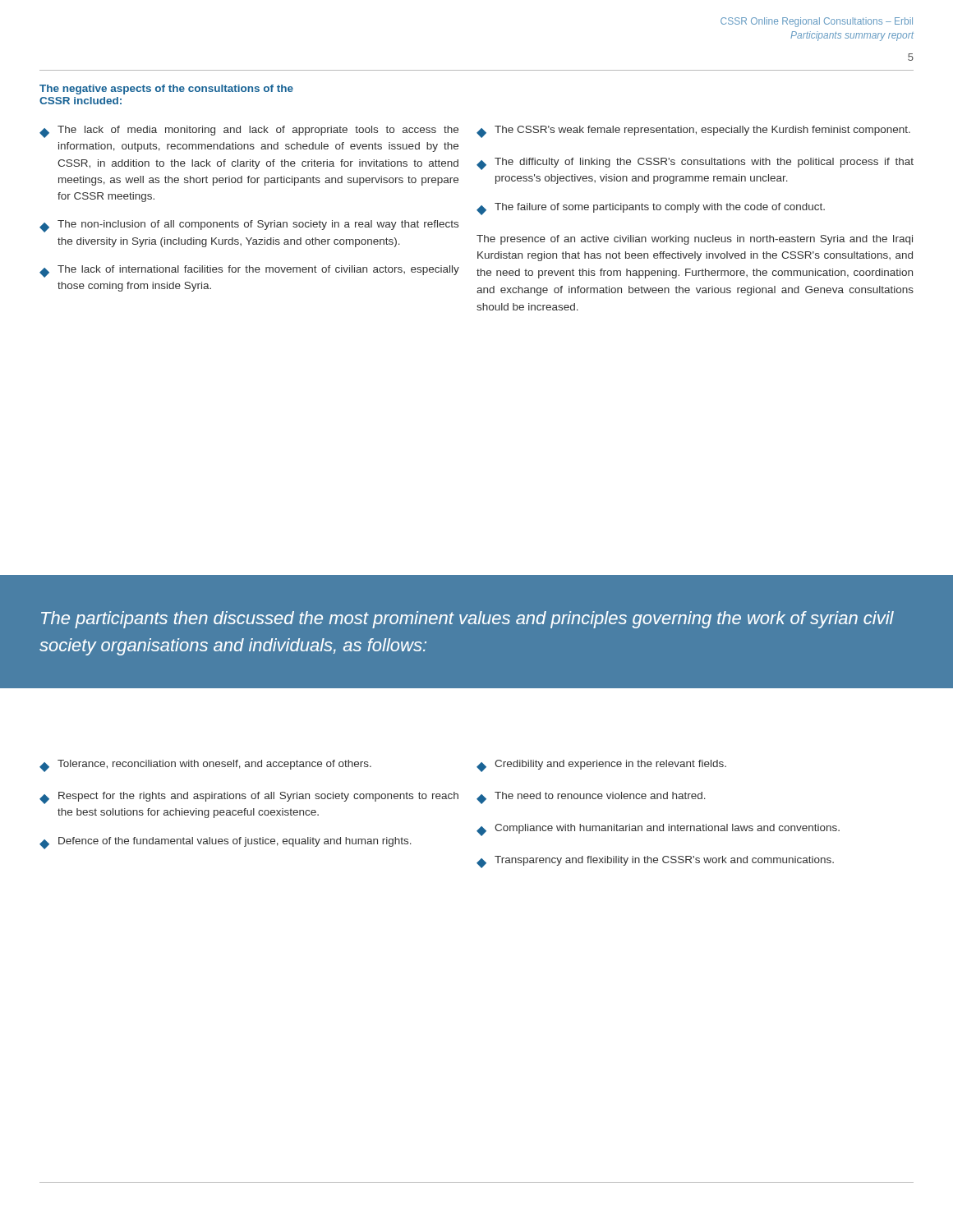Click the passage that begins "◆ The CSSR's weak female representation, especially"
This screenshot has width=953, height=1232.
click(694, 132)
